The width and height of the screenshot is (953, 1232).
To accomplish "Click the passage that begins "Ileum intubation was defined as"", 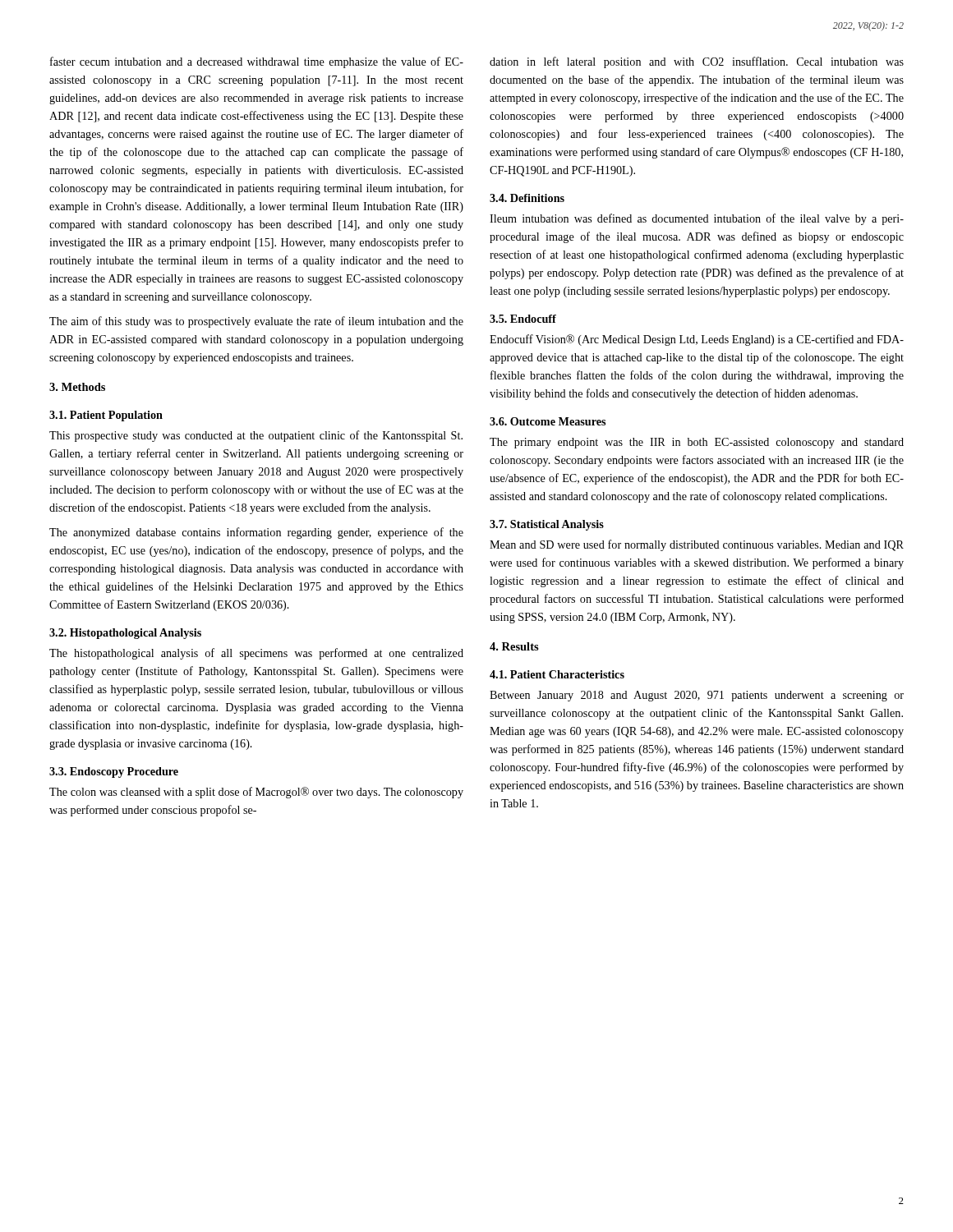I will (697, 255).
